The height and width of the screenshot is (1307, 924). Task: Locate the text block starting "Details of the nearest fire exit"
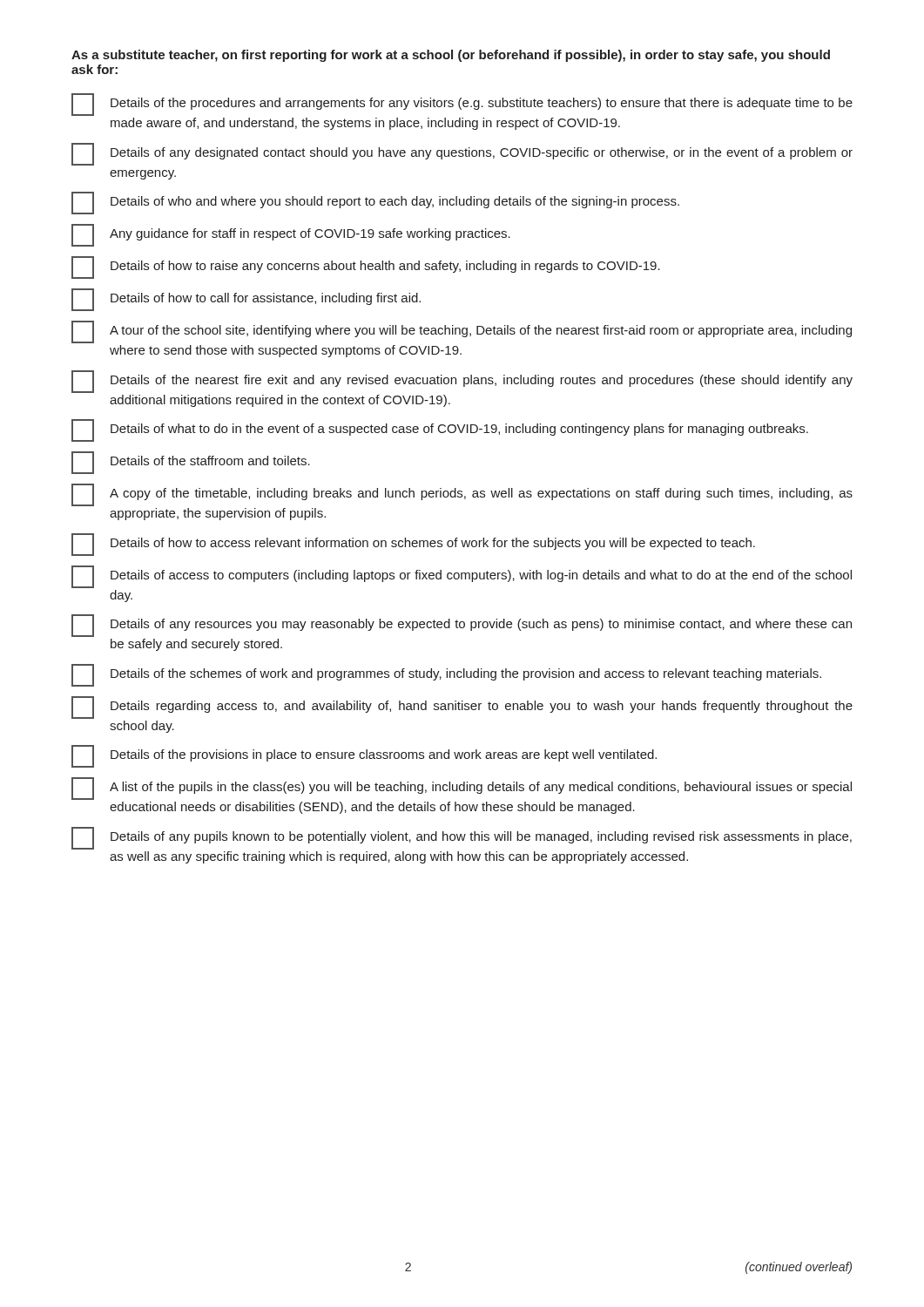462,389
